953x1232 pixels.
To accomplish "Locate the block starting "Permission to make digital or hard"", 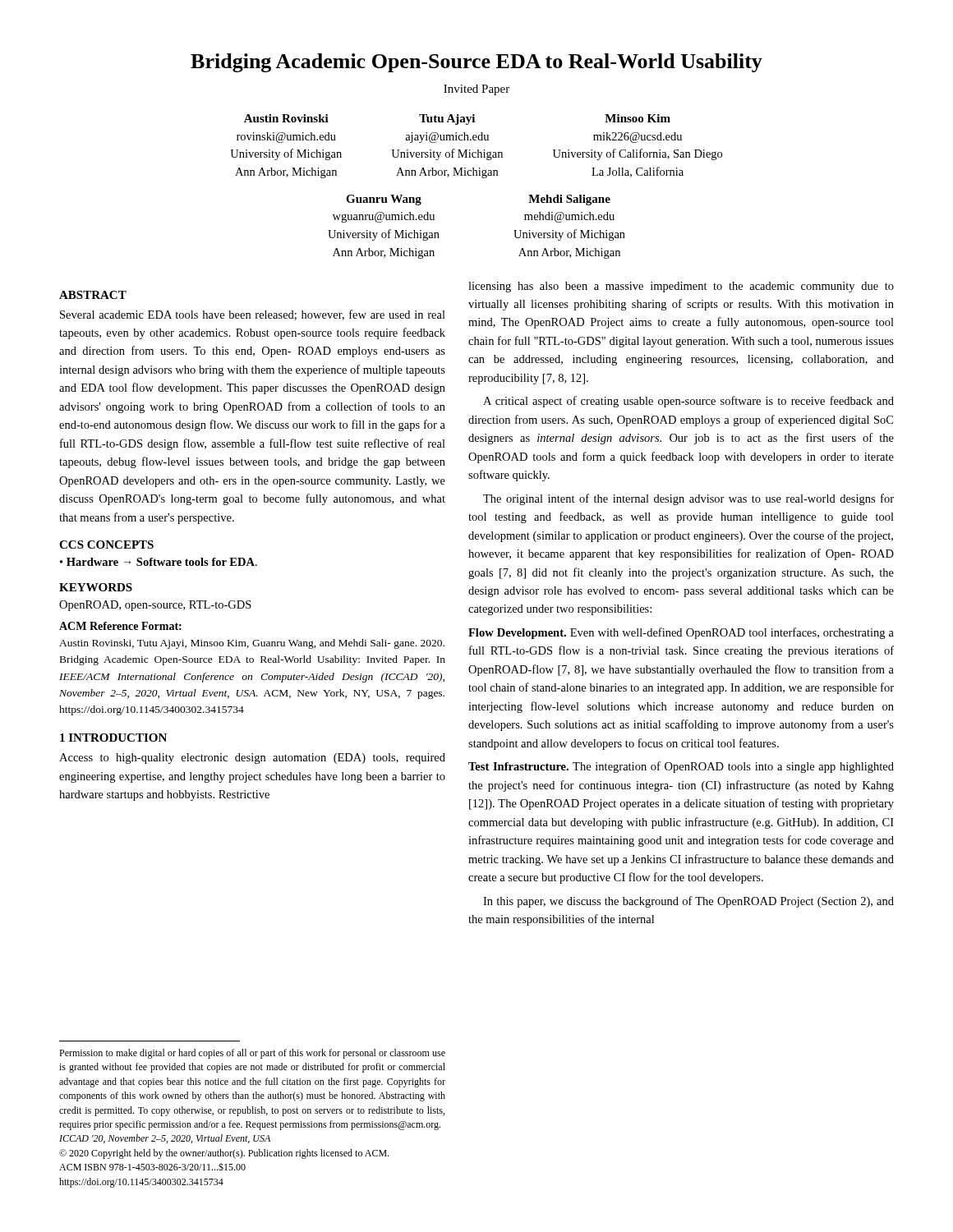I will pos(252,1117).
